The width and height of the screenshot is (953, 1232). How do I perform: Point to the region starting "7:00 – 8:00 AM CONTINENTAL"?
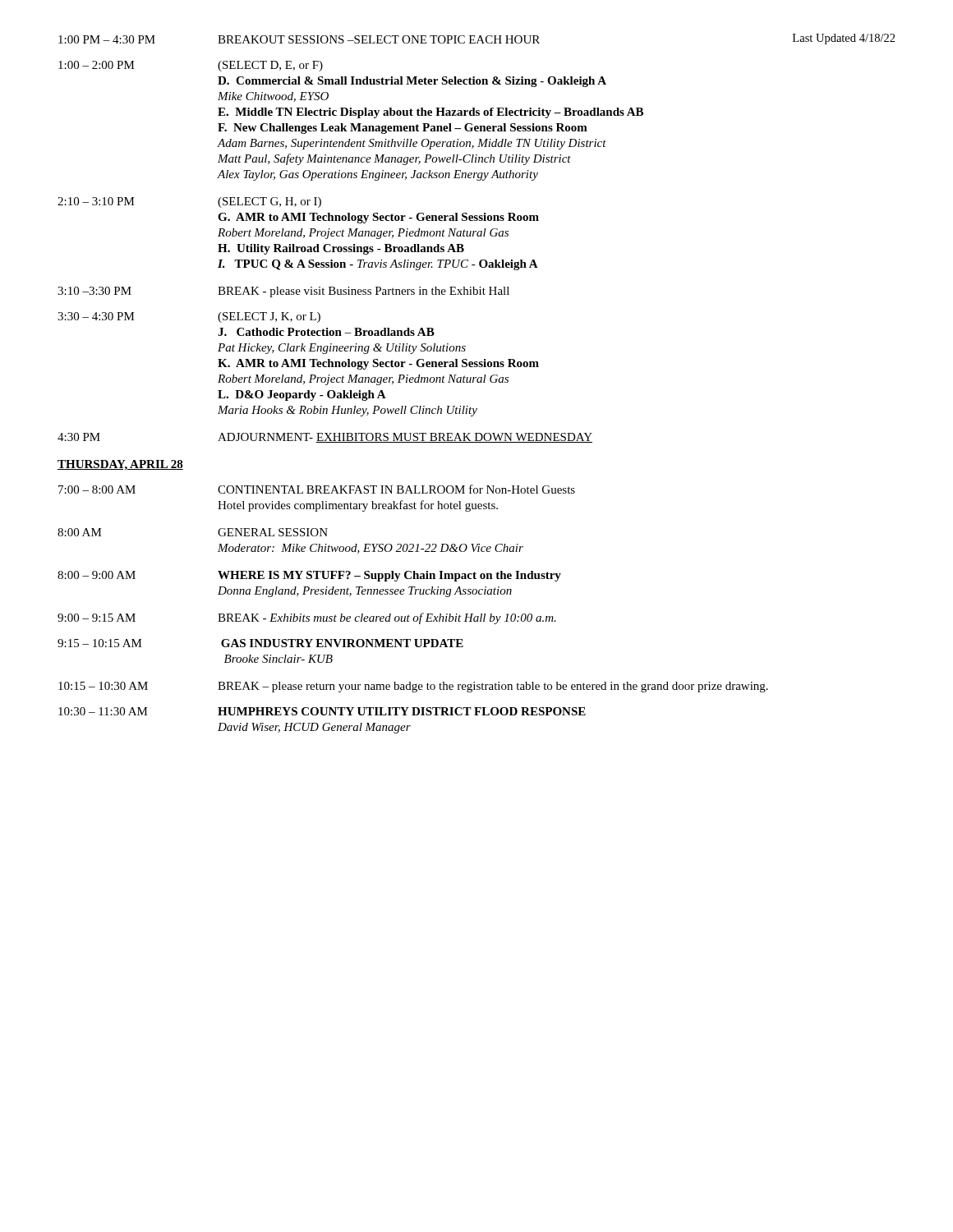pyautogui.click(x=476, y=499)
